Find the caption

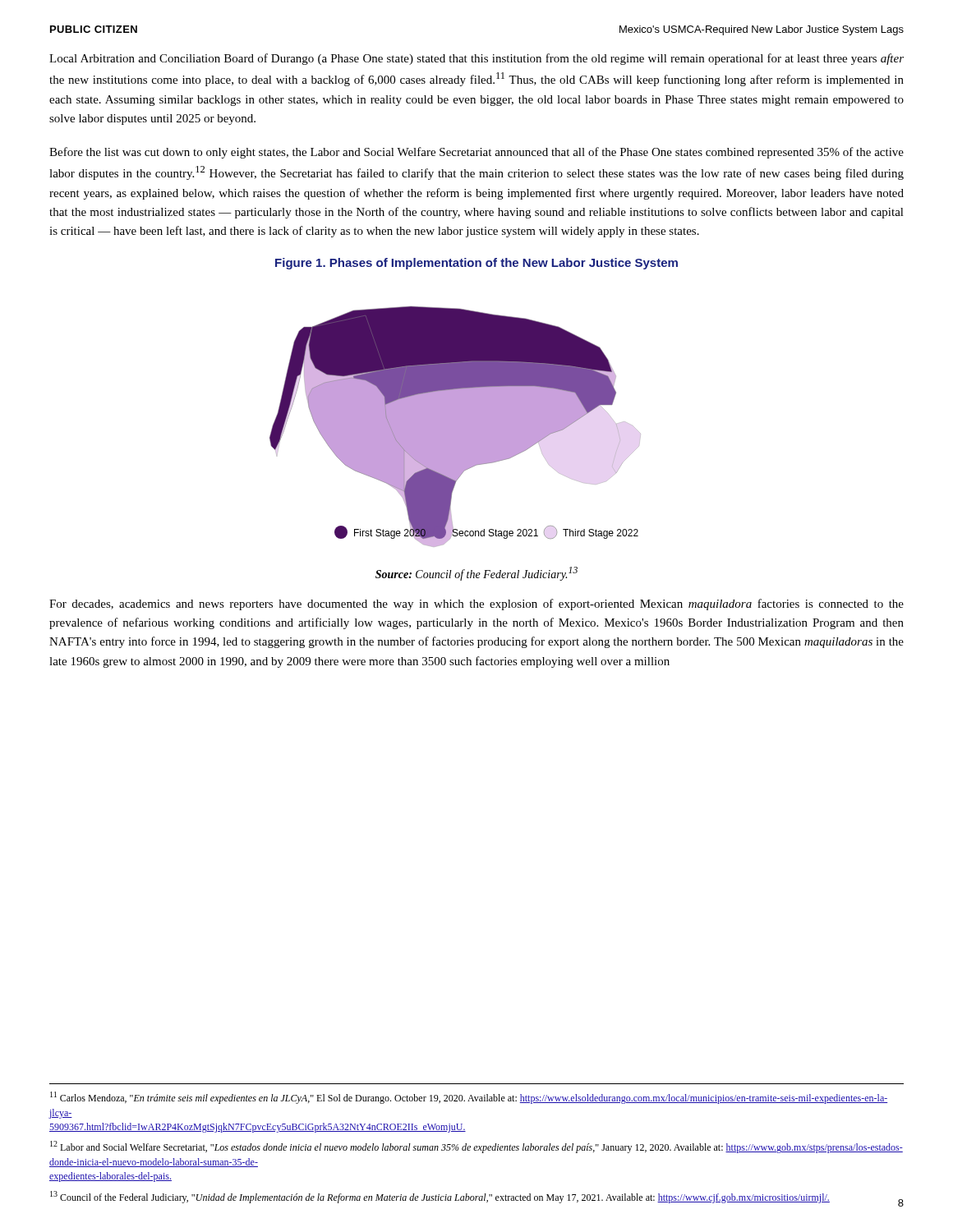click(x=476, y=573)
